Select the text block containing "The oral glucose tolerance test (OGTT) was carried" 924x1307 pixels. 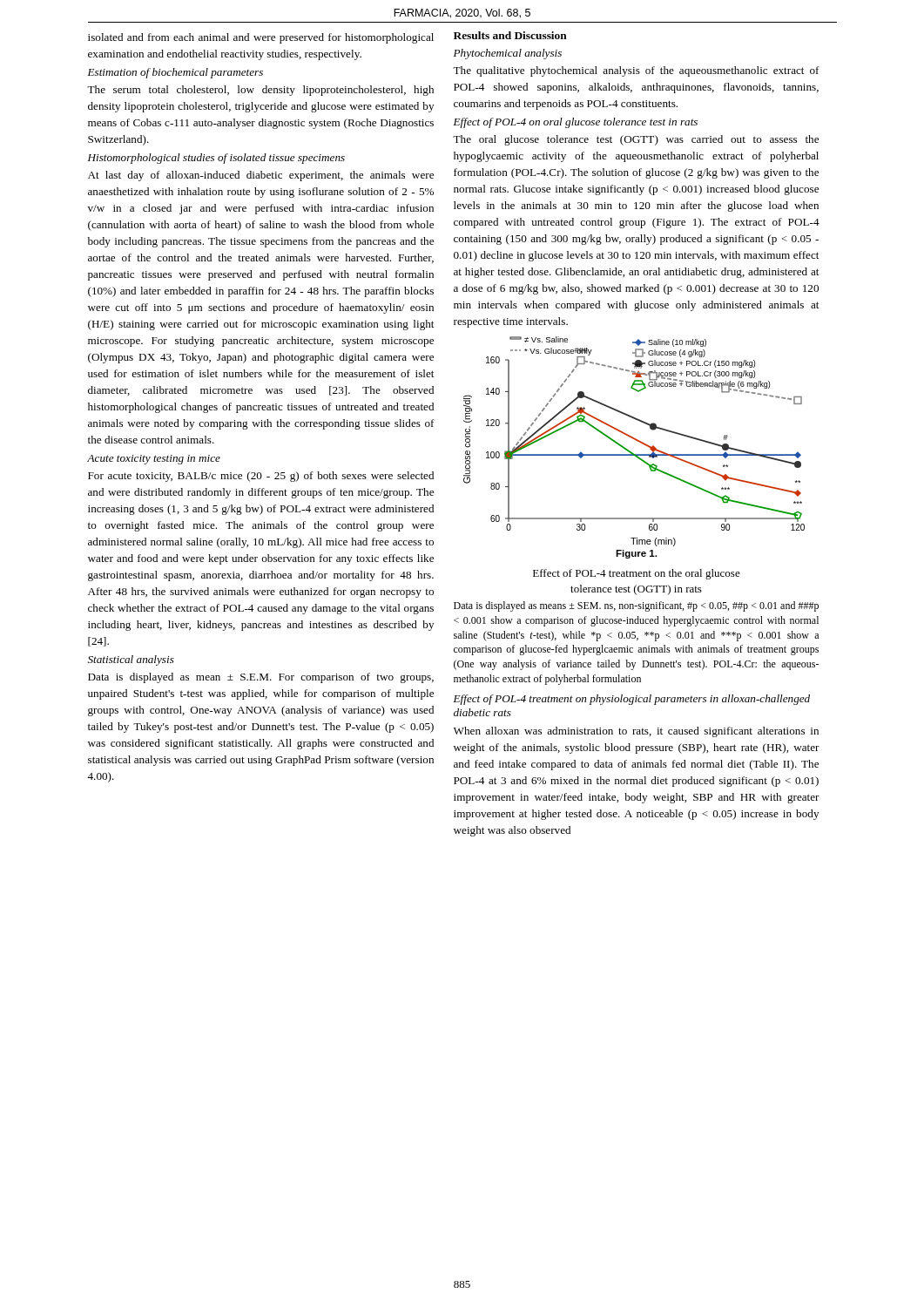[636, 230]
